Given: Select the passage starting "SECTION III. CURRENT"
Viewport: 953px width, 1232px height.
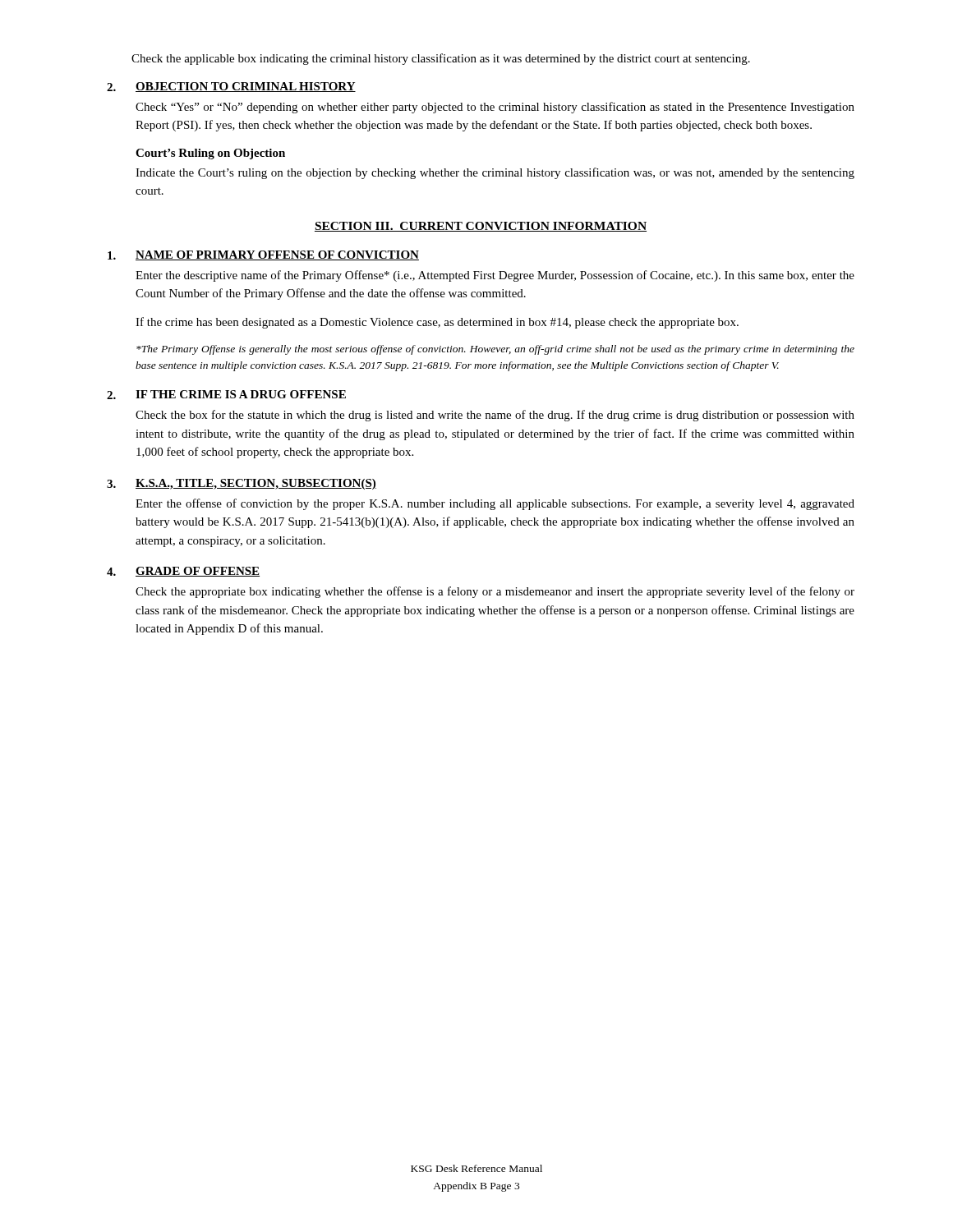Looking at the screenshot, I should (x=481, y=225).
